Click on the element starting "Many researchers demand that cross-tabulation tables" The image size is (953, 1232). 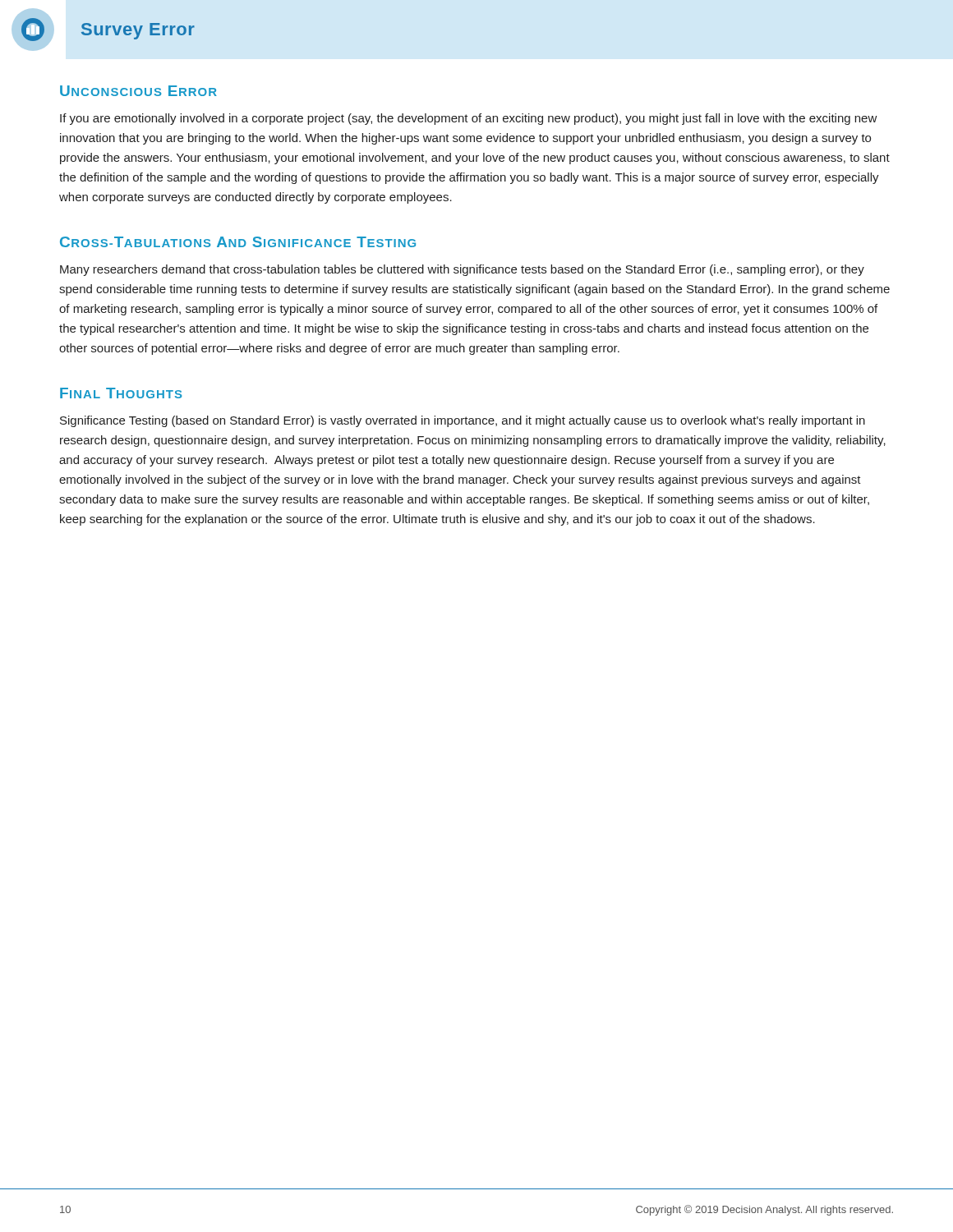tap(475, 308)
